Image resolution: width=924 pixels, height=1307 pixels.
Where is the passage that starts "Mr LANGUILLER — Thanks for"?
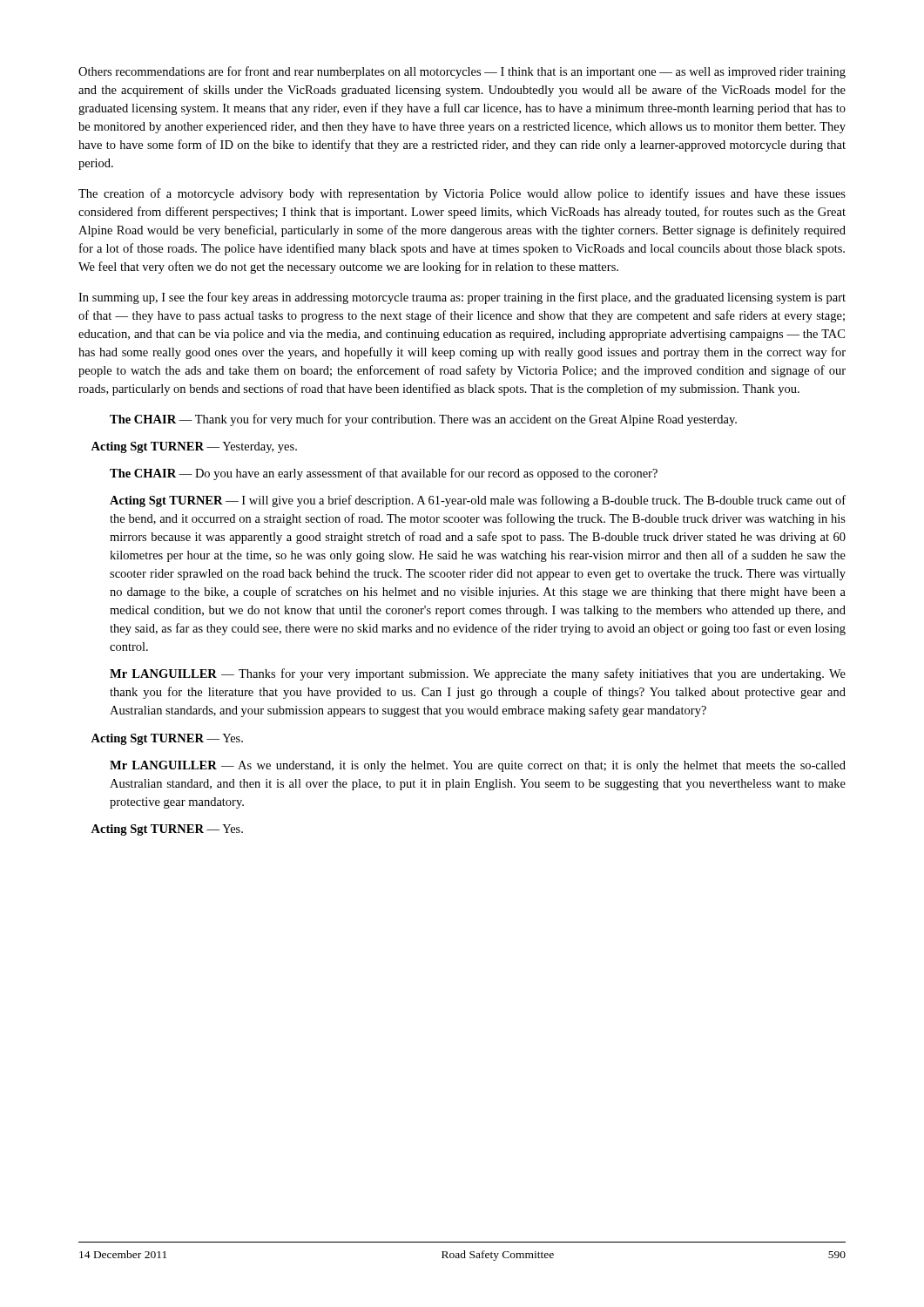point(478,692)
